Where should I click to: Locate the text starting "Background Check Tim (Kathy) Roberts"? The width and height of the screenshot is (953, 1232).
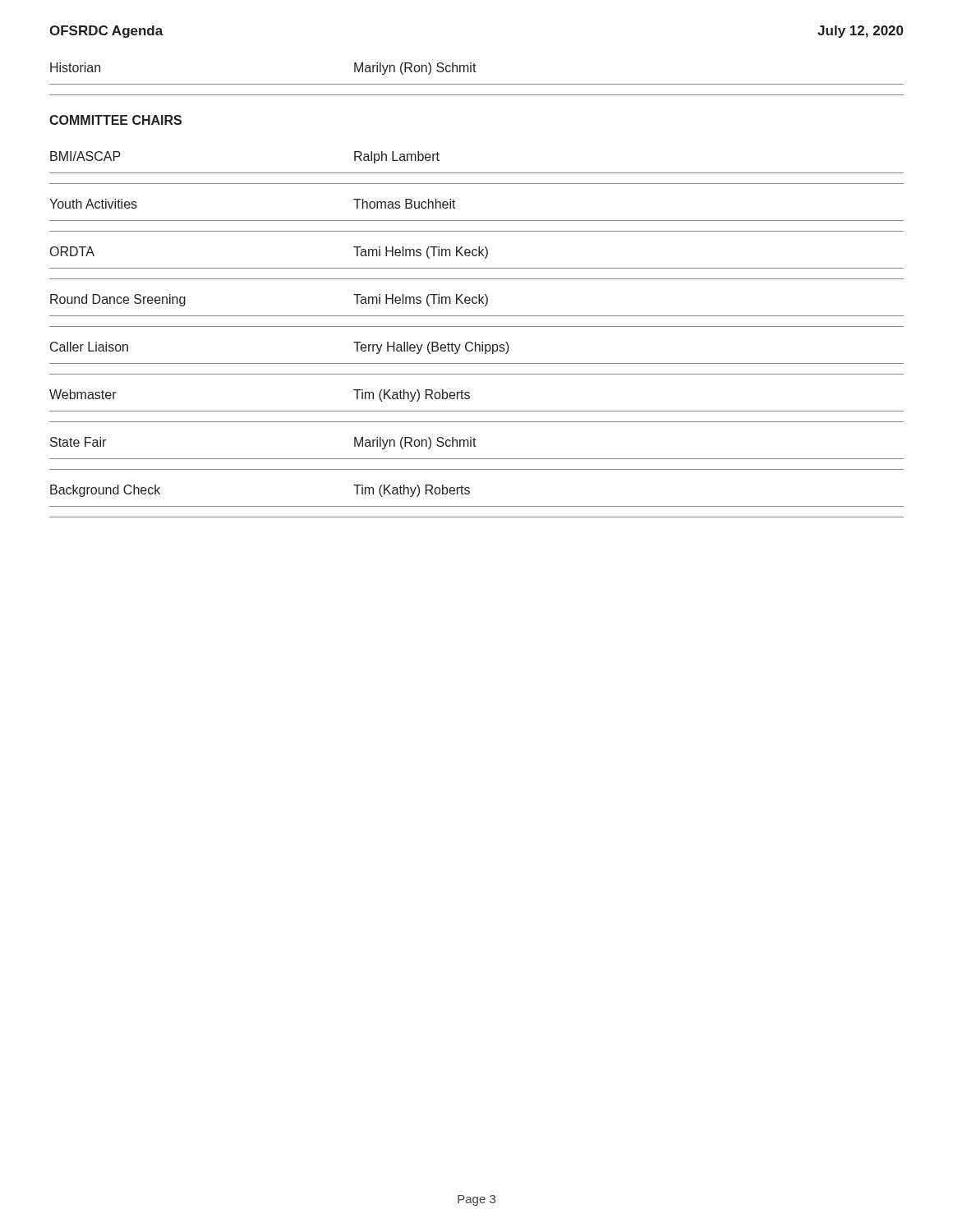pos(476,494)
